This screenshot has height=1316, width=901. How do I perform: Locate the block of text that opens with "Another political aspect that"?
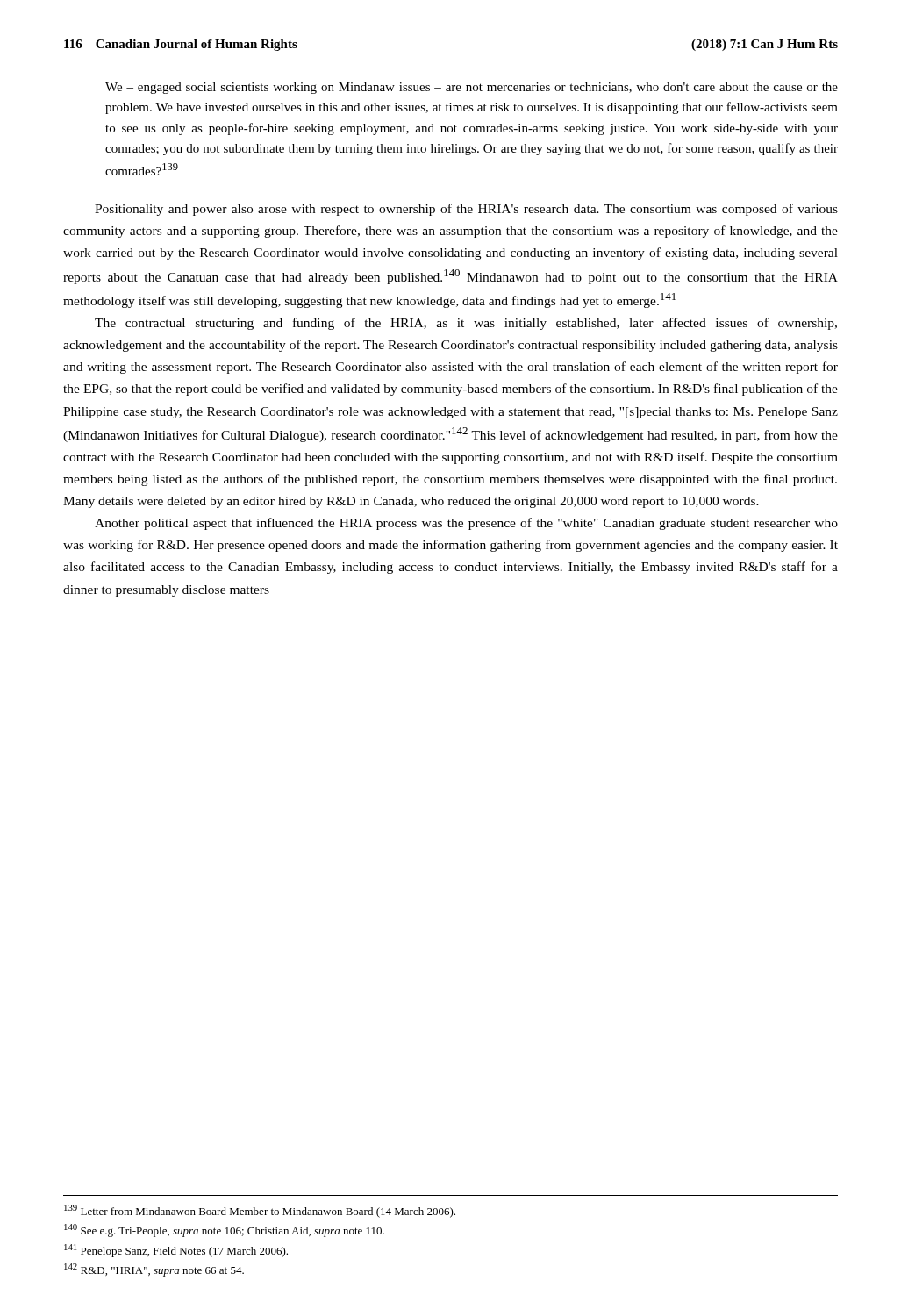click(x=450, y=556)
